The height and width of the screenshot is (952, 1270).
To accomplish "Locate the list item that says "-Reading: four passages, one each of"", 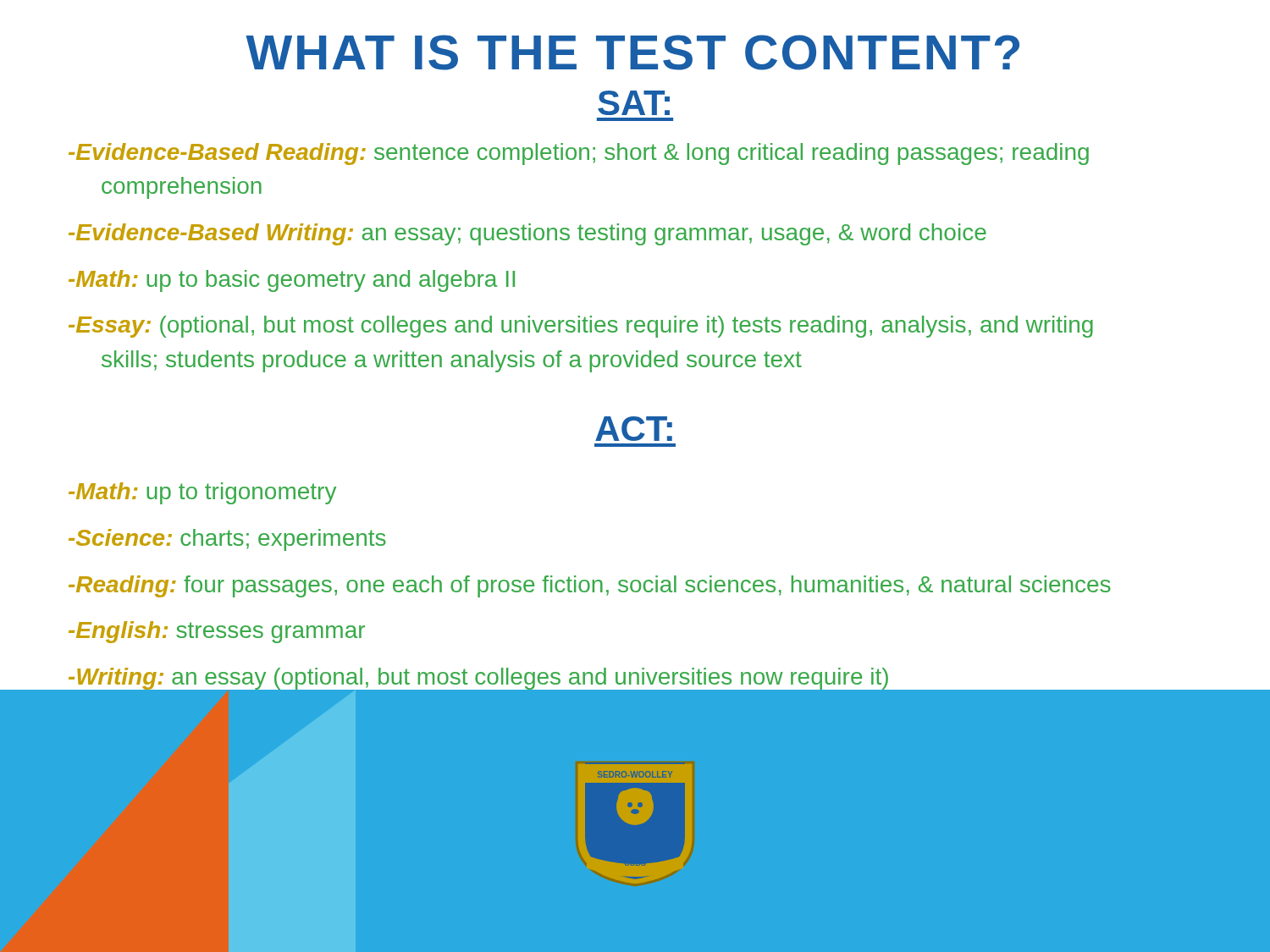I will [x=590, y=584].
